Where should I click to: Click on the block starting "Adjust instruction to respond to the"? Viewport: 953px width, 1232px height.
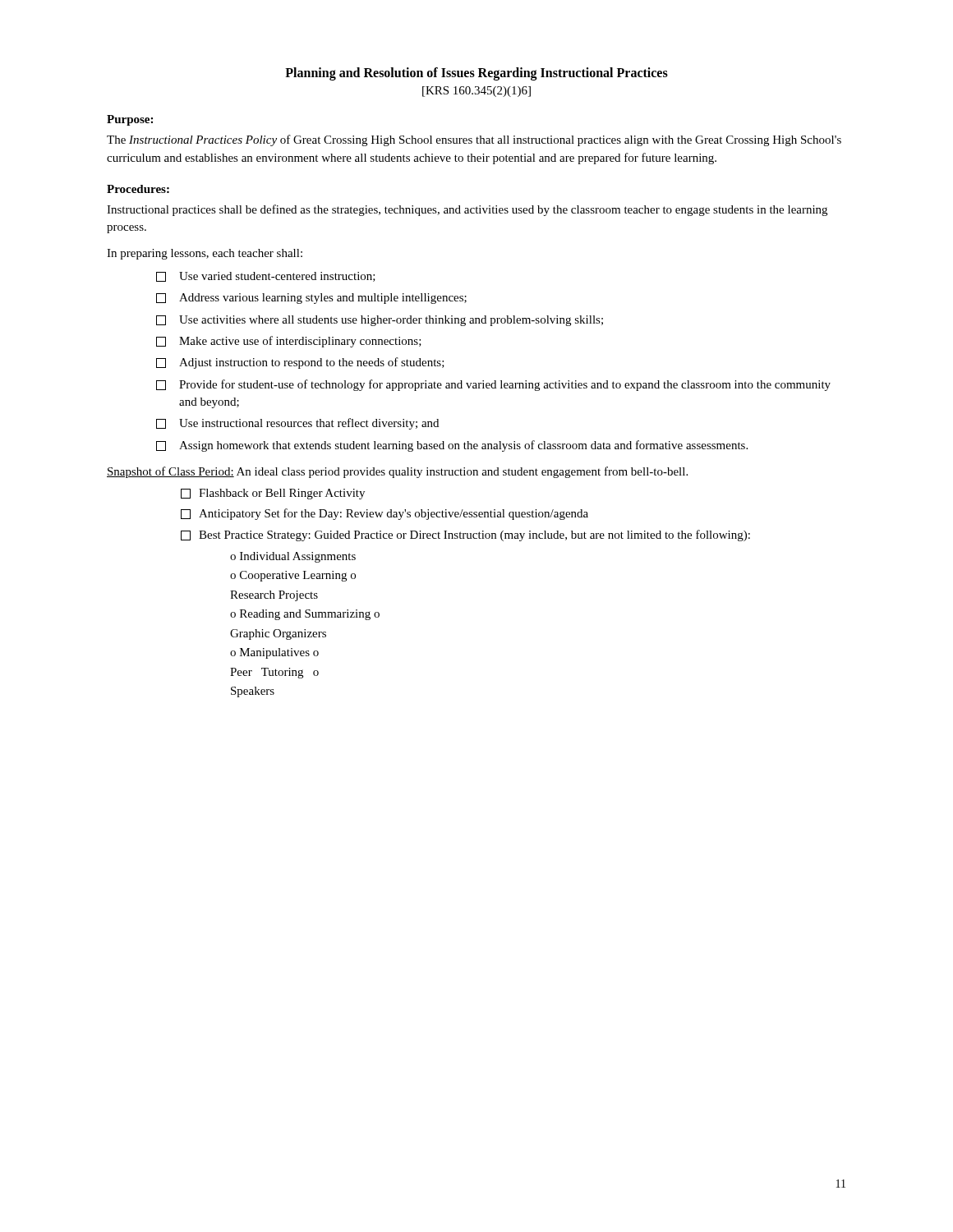pos(300,363)
